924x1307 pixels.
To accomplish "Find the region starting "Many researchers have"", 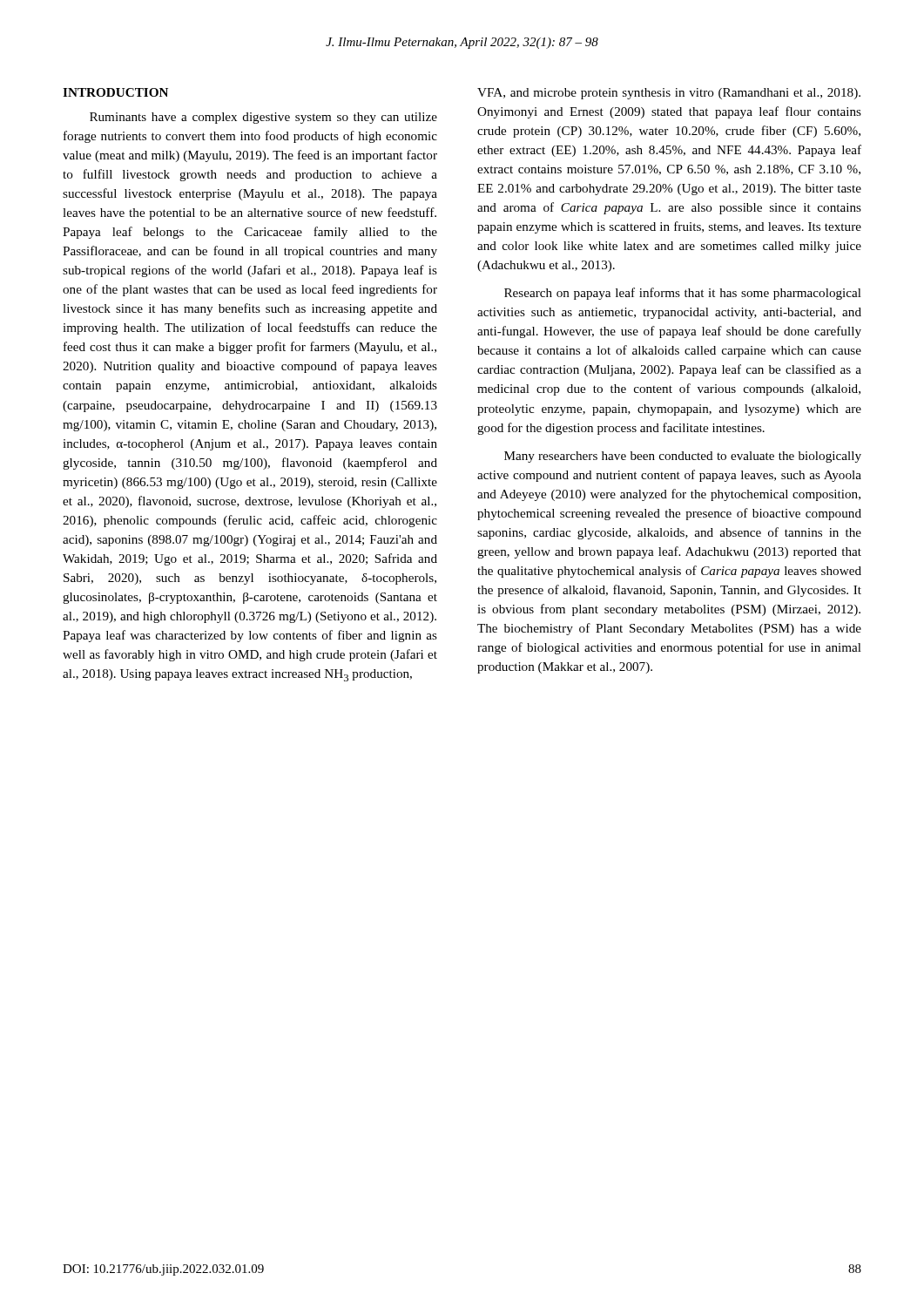I will point(669,561).
